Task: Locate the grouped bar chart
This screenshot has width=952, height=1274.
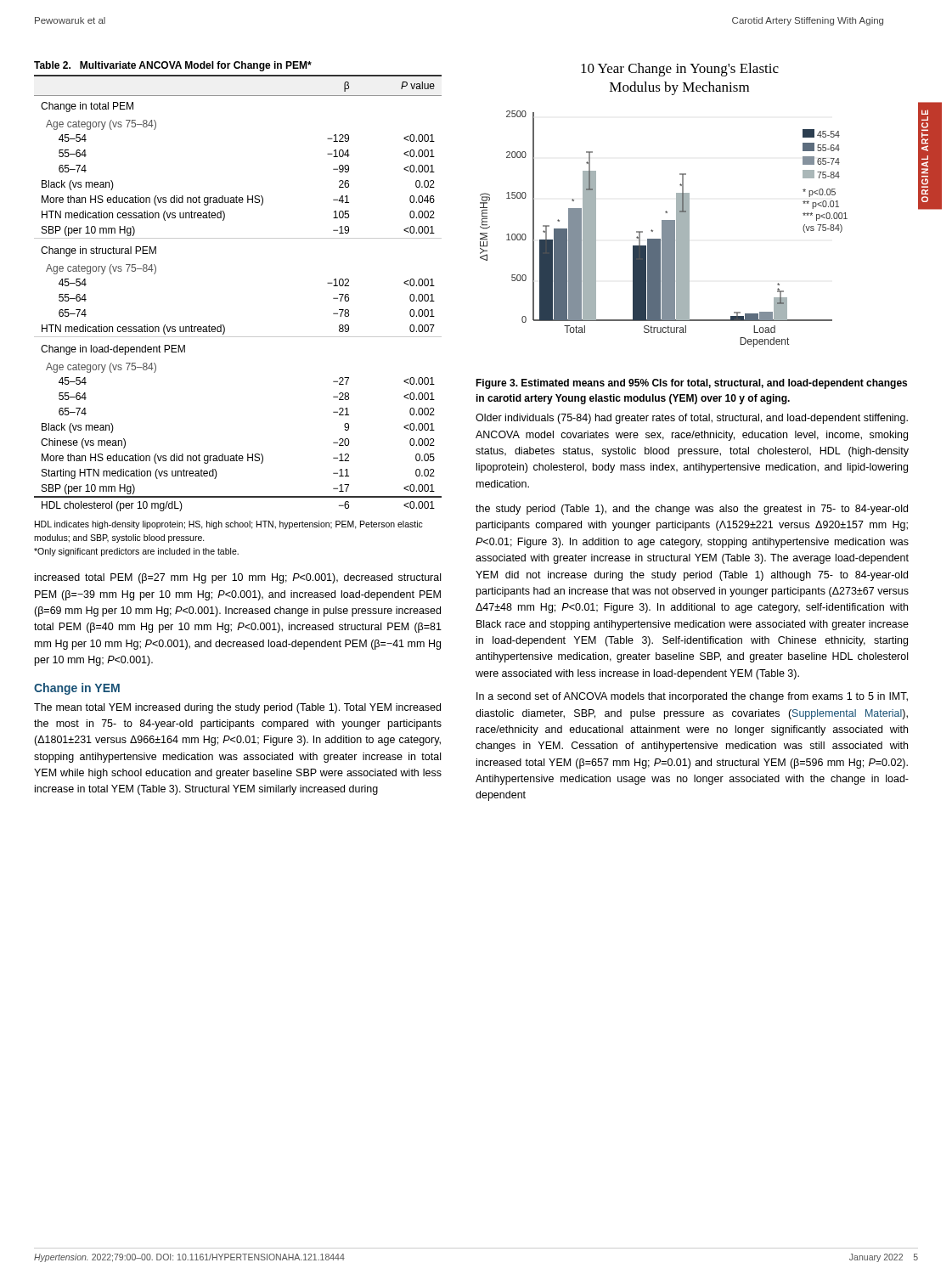Action: coord(679,213)
